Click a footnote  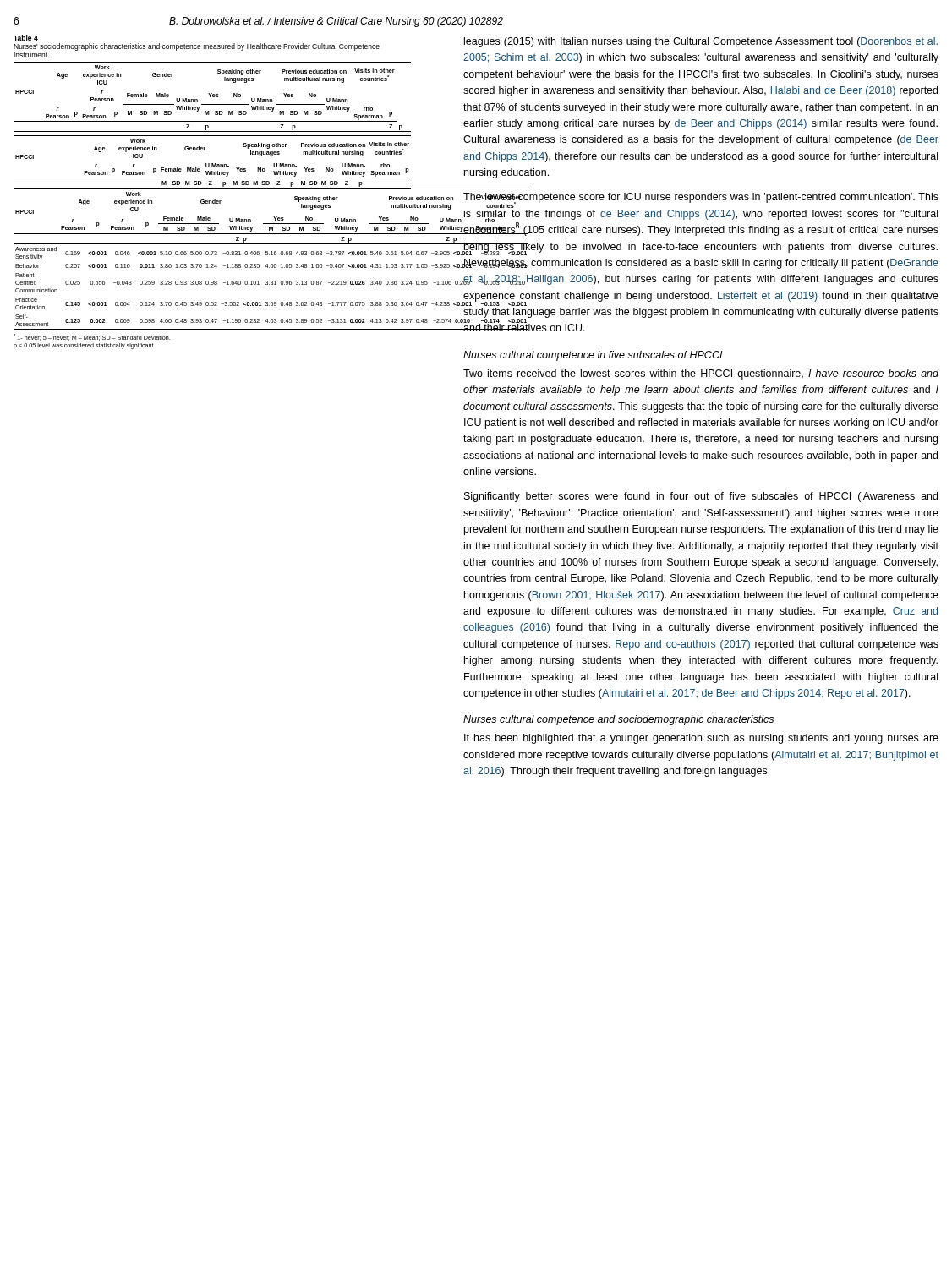pos(92,341)
